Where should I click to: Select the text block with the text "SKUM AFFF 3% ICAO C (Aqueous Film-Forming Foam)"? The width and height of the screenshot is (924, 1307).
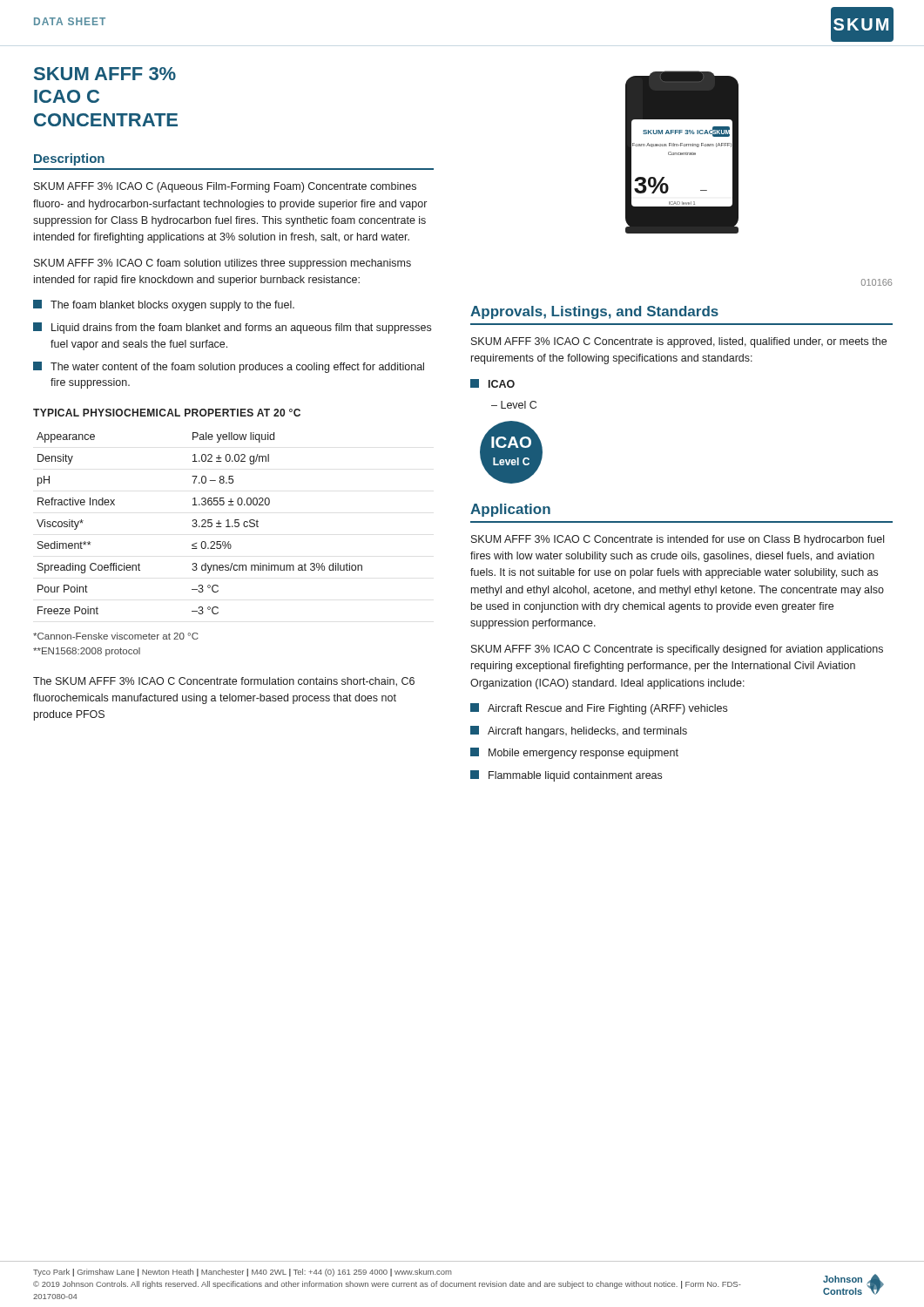[230, 212]
